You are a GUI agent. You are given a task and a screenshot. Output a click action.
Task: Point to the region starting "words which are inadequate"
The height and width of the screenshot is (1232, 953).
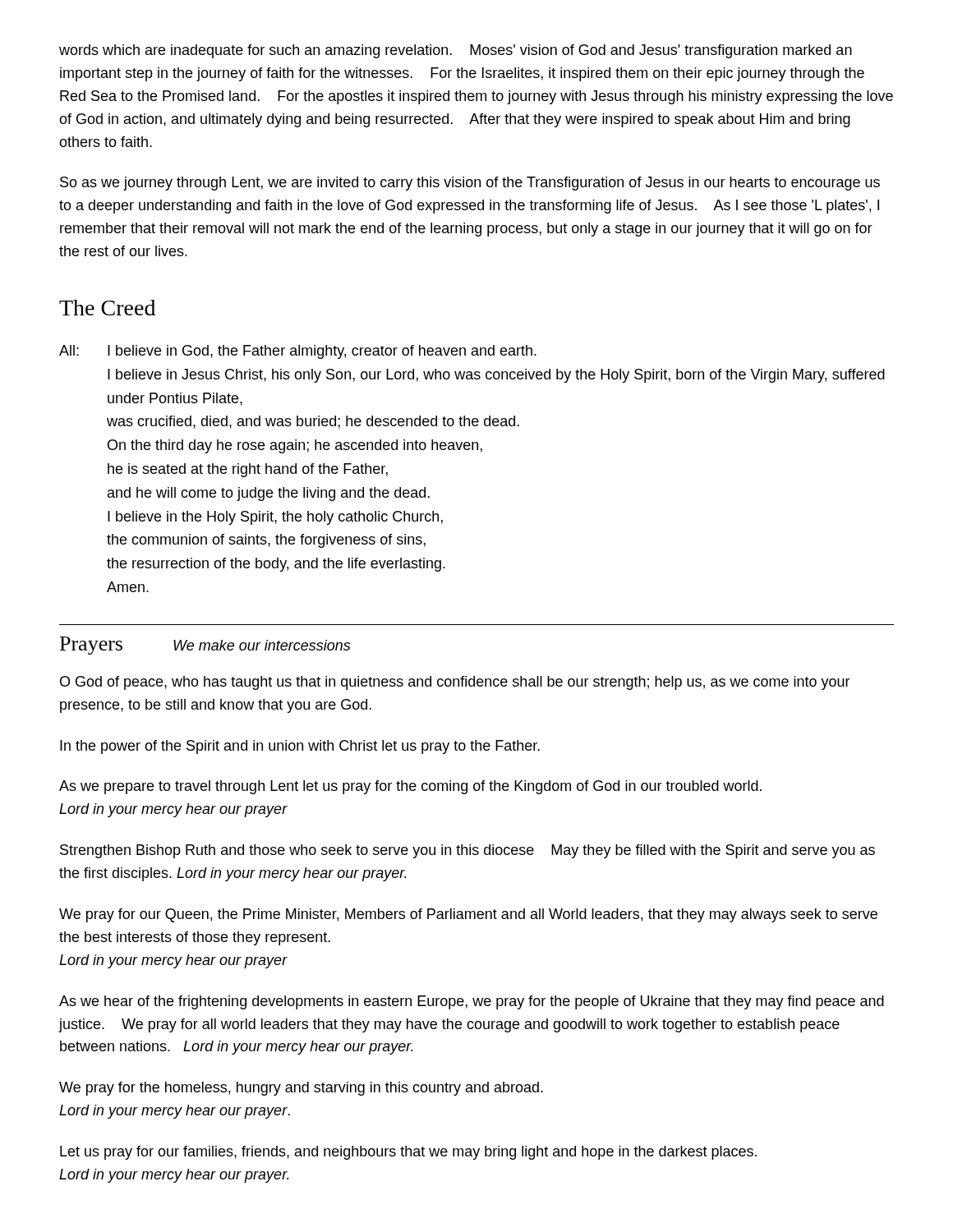pyautogui.click(x=476, y=96)
